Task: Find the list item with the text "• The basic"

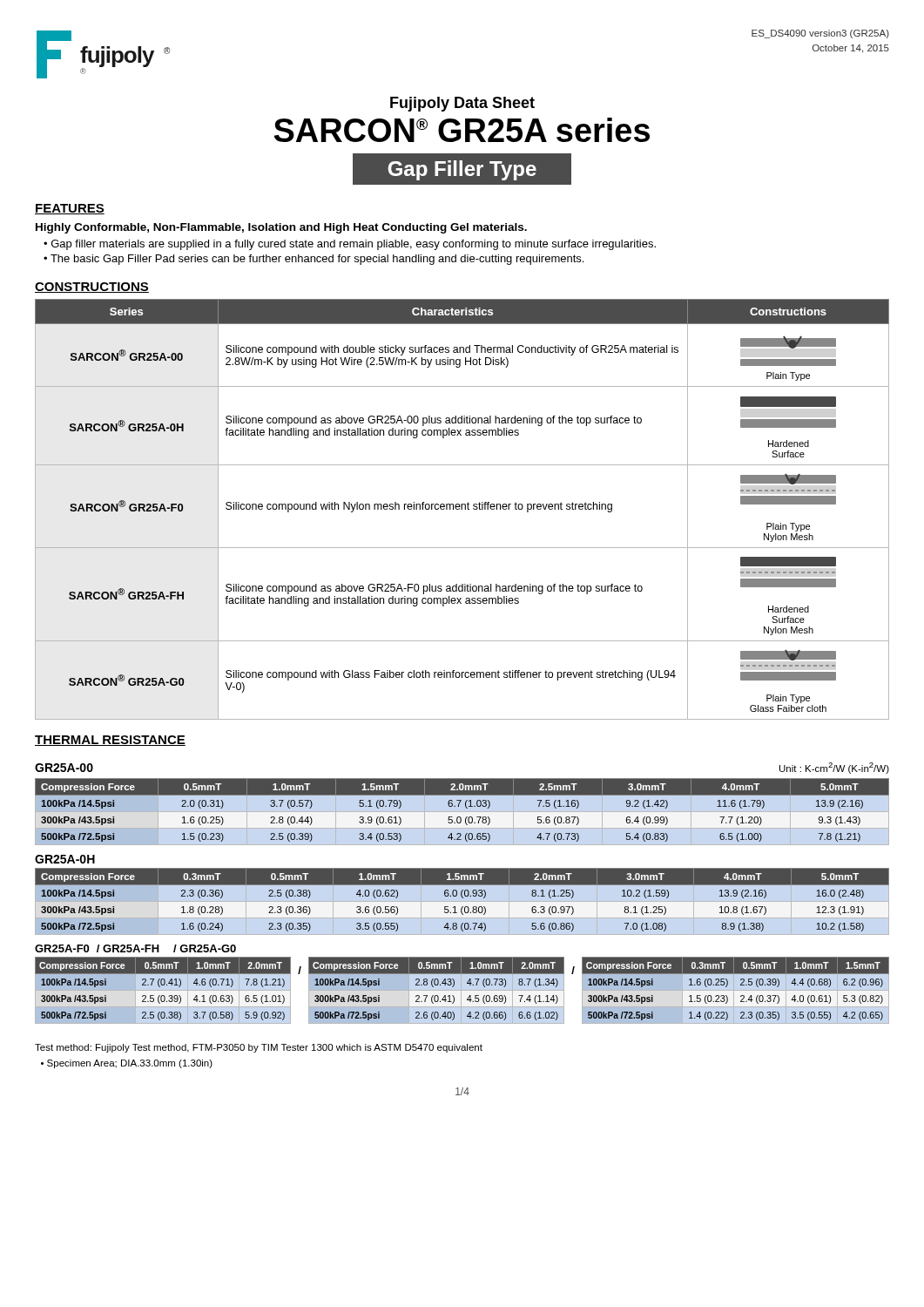Action: point(314,258)
